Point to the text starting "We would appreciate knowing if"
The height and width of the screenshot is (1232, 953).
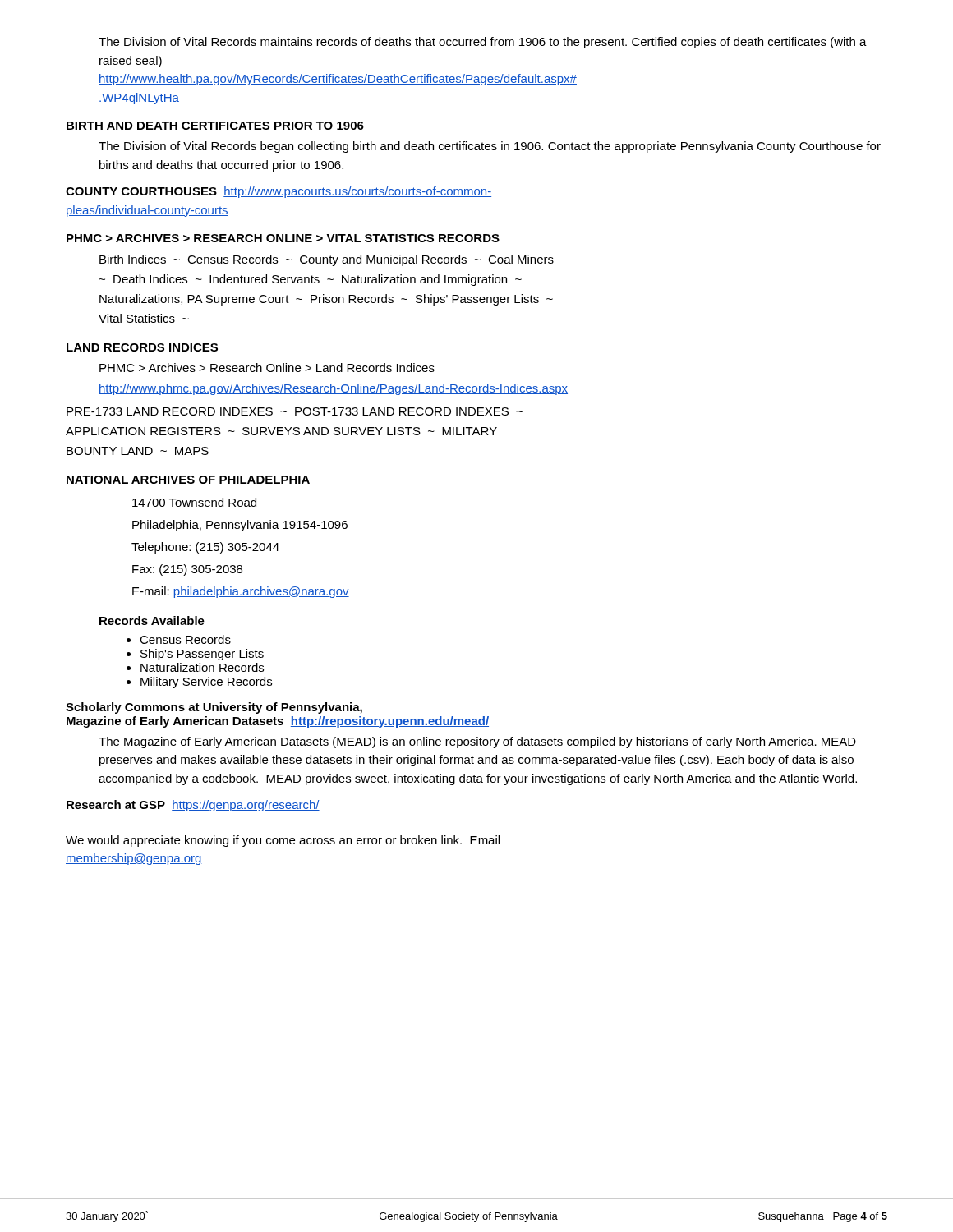[x=283, y=849]
